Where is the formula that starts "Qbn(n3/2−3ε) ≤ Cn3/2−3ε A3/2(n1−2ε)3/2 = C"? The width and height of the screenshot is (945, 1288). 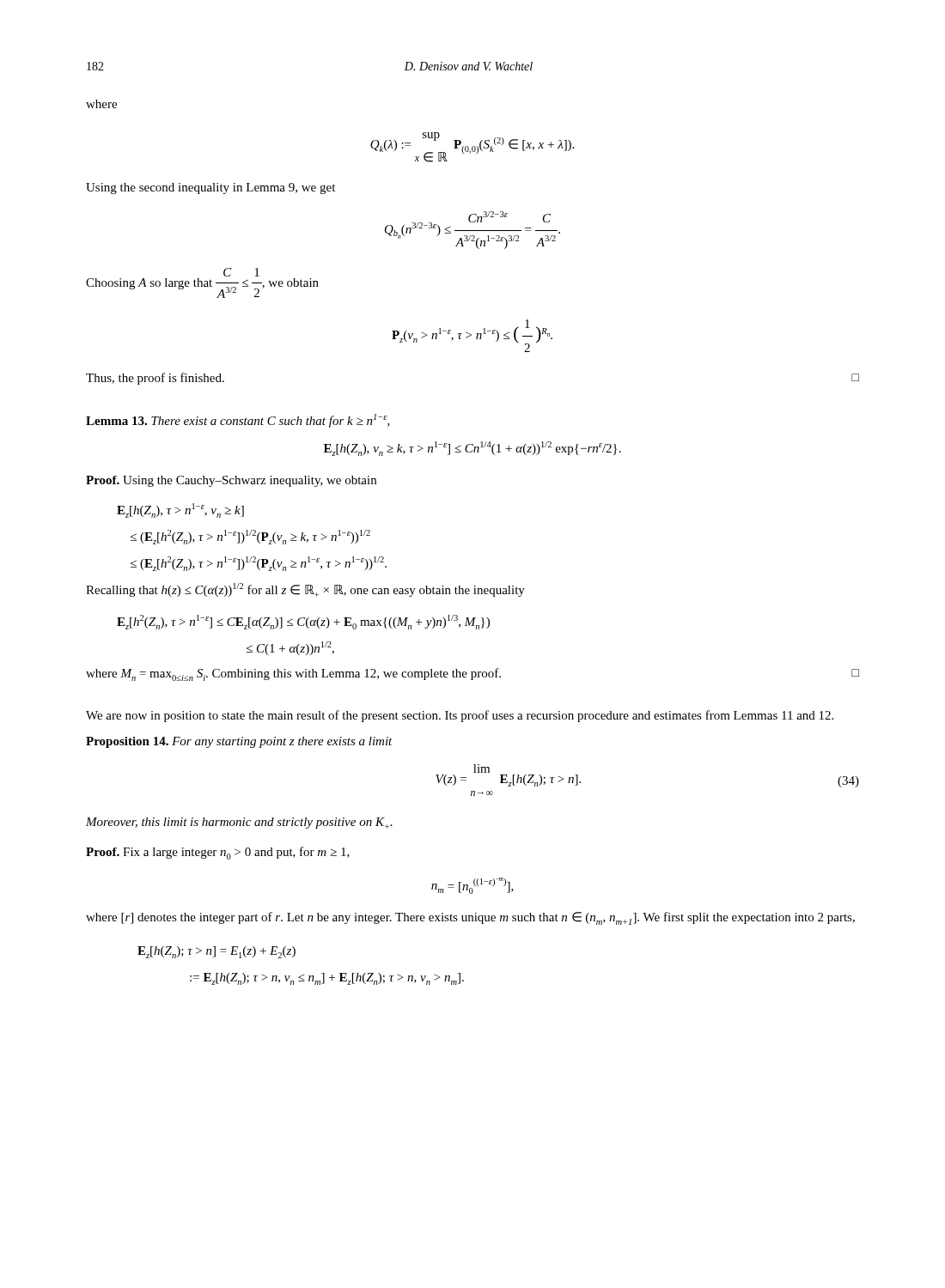pyautogui.click(x=472, y=230)
